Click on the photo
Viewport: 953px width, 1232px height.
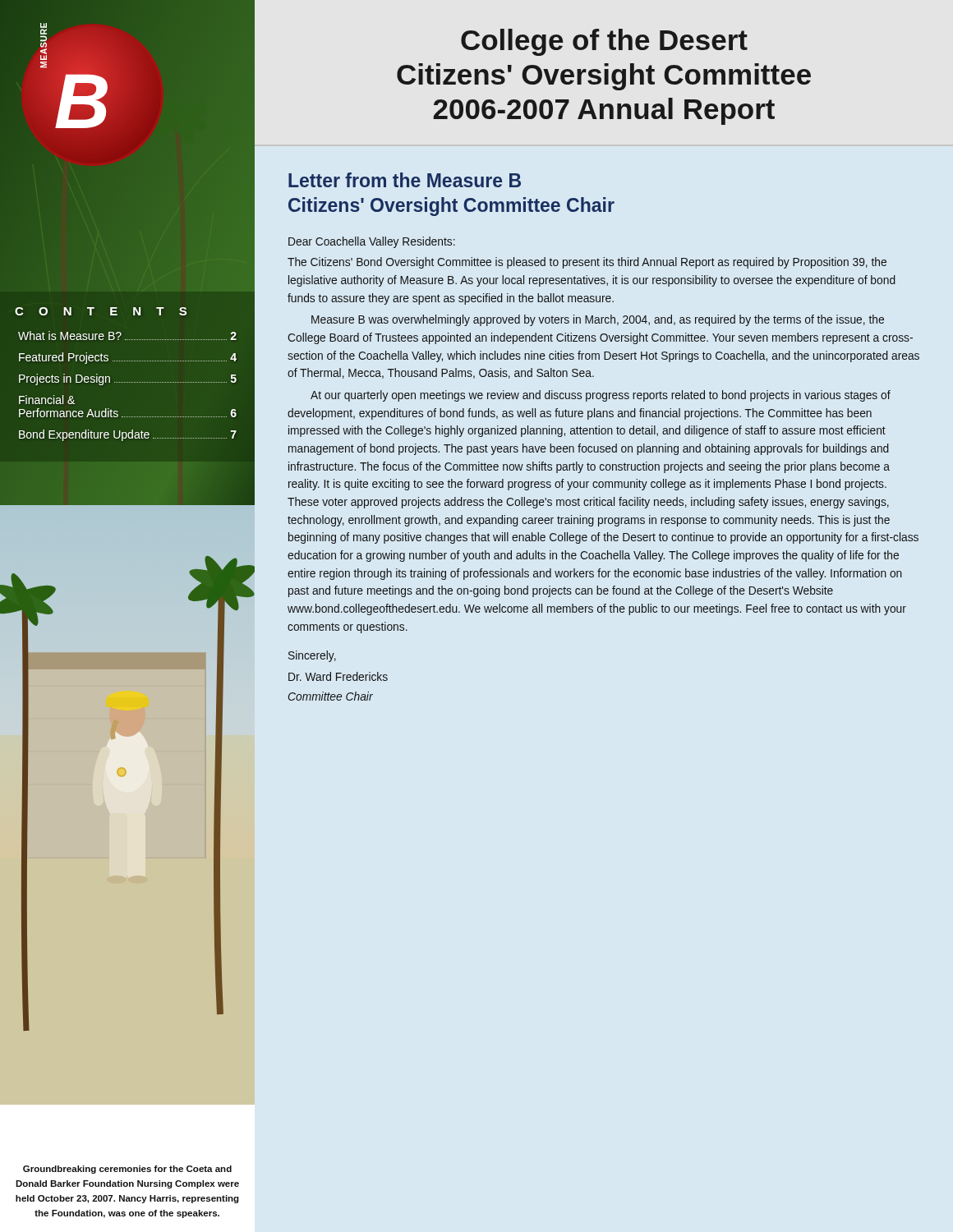(x=127, y=747)
